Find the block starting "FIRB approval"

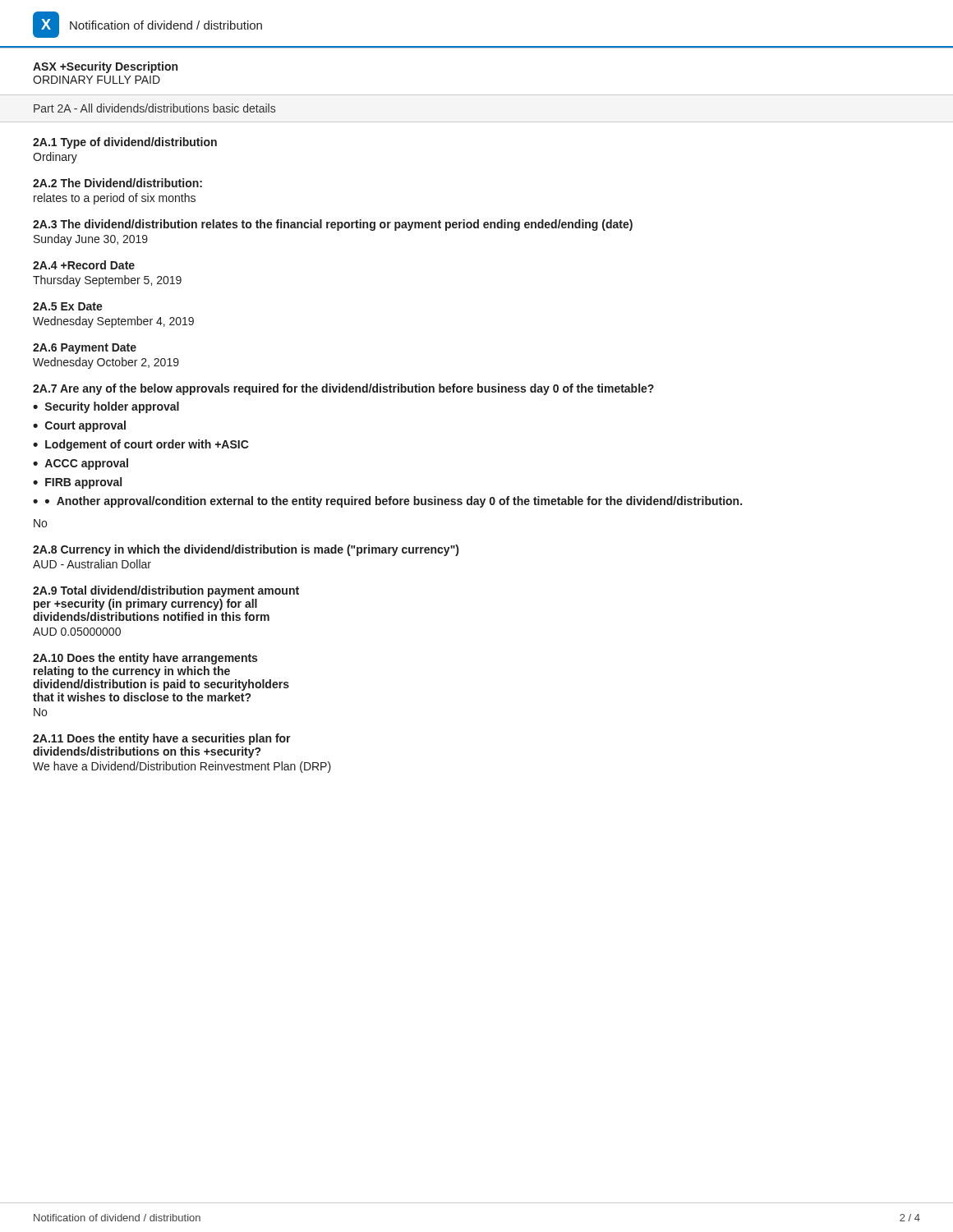84,482
